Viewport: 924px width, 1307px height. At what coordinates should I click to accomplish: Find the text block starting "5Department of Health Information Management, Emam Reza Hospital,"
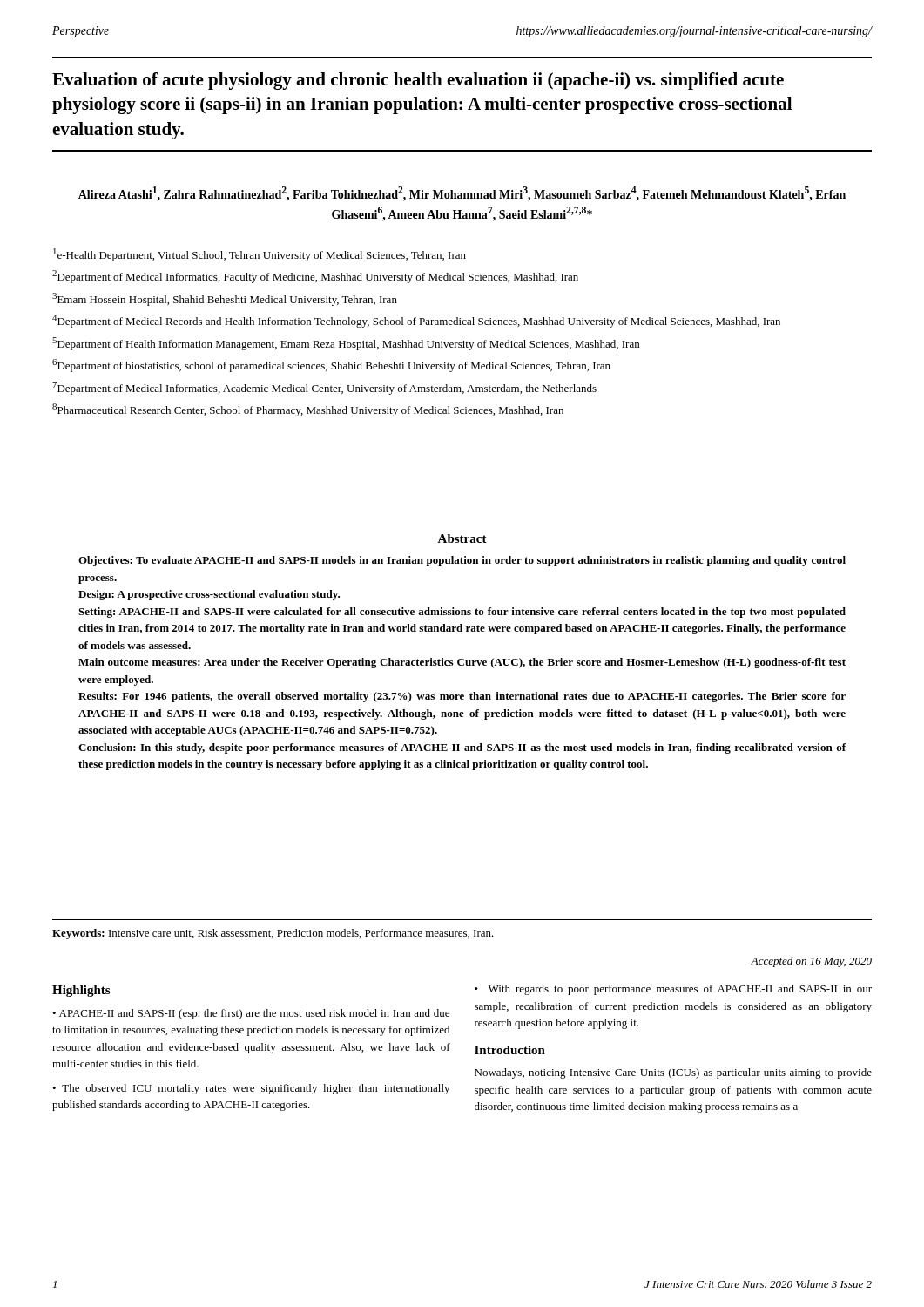pos(346,342)
